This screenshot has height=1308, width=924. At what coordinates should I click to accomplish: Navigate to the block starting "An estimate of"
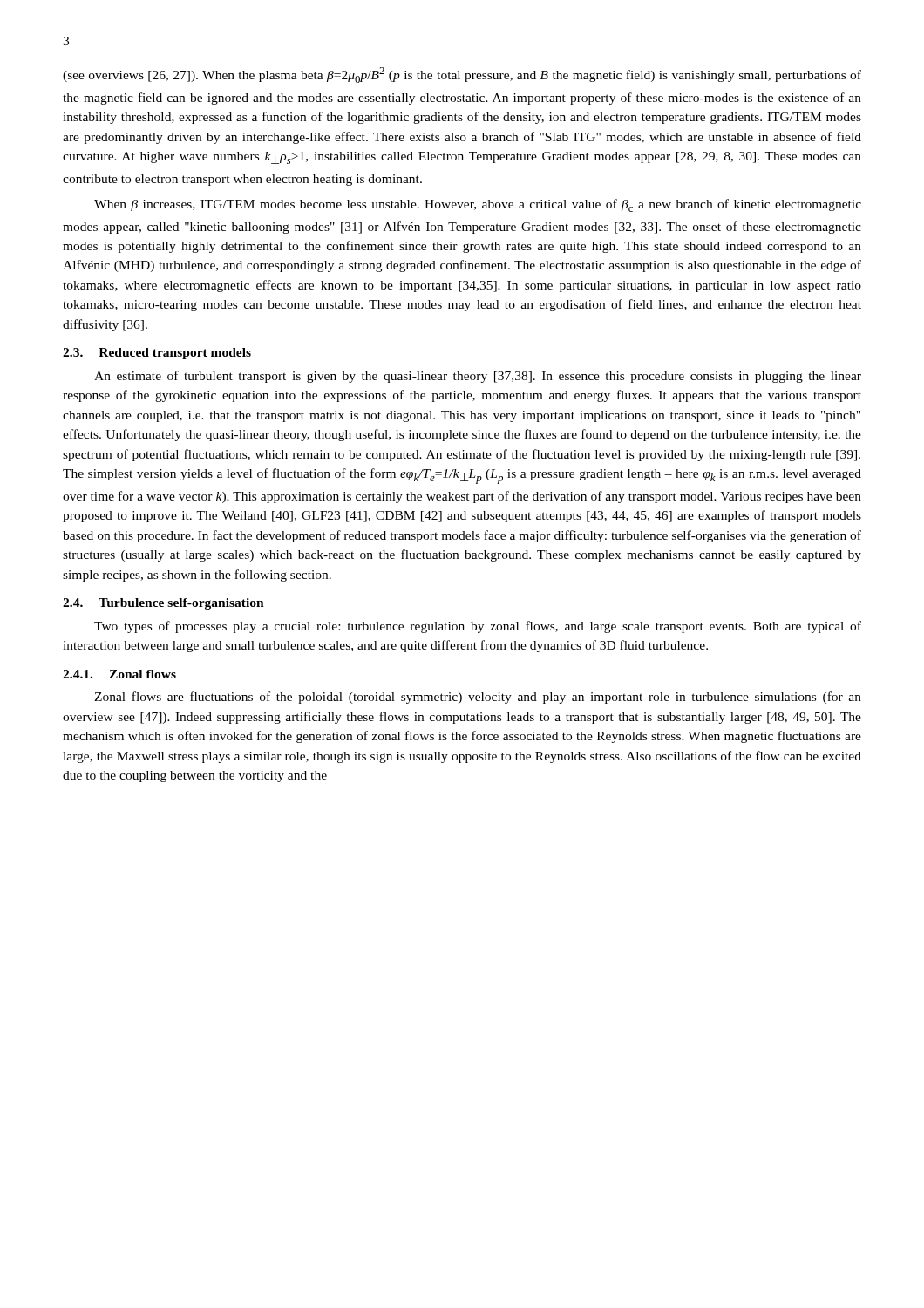(x=462, y=475)
